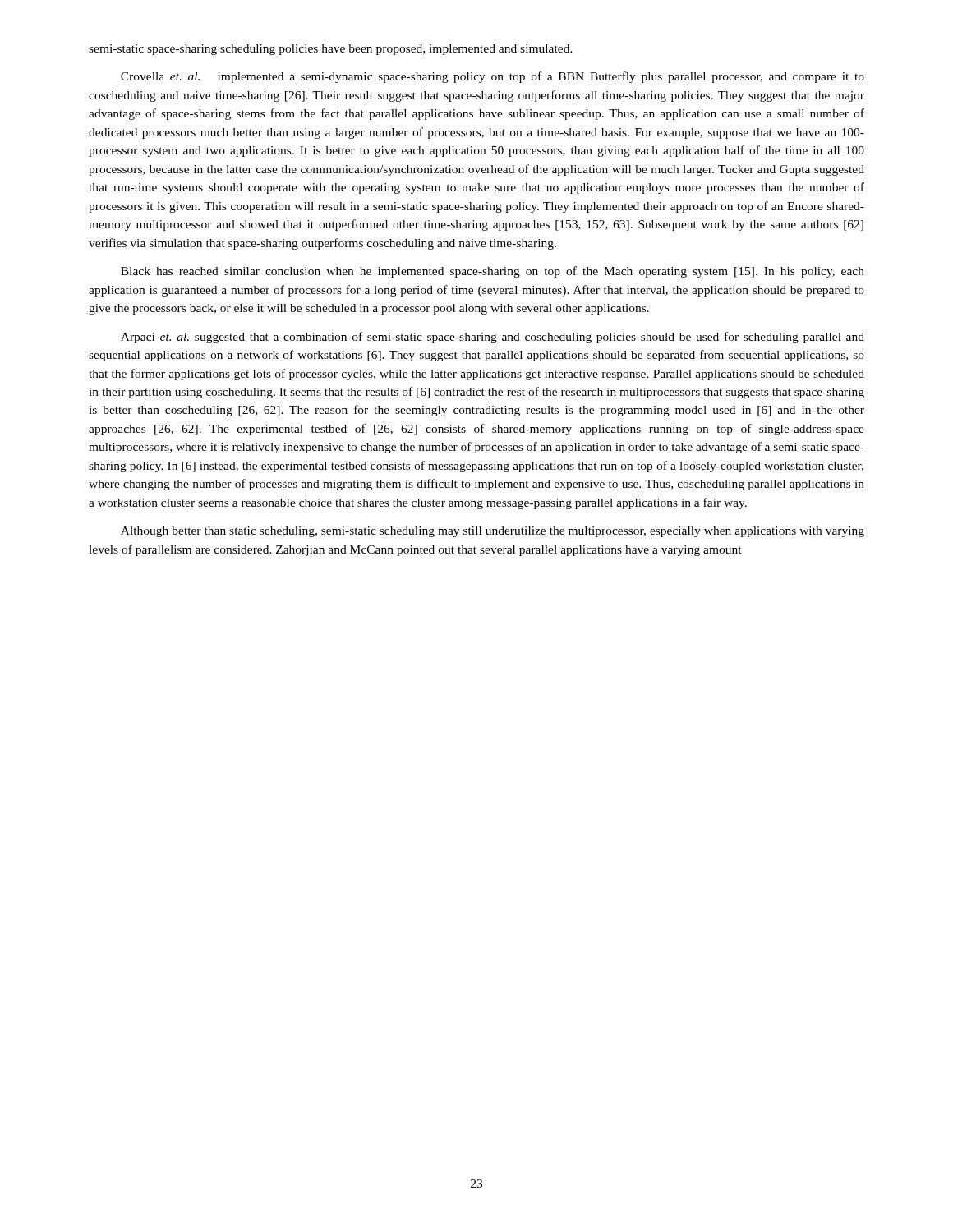Point to the block starting "Arpaci et. al."
The width and height of the screenshot is (953, 1232).
[x=476, y=420]
